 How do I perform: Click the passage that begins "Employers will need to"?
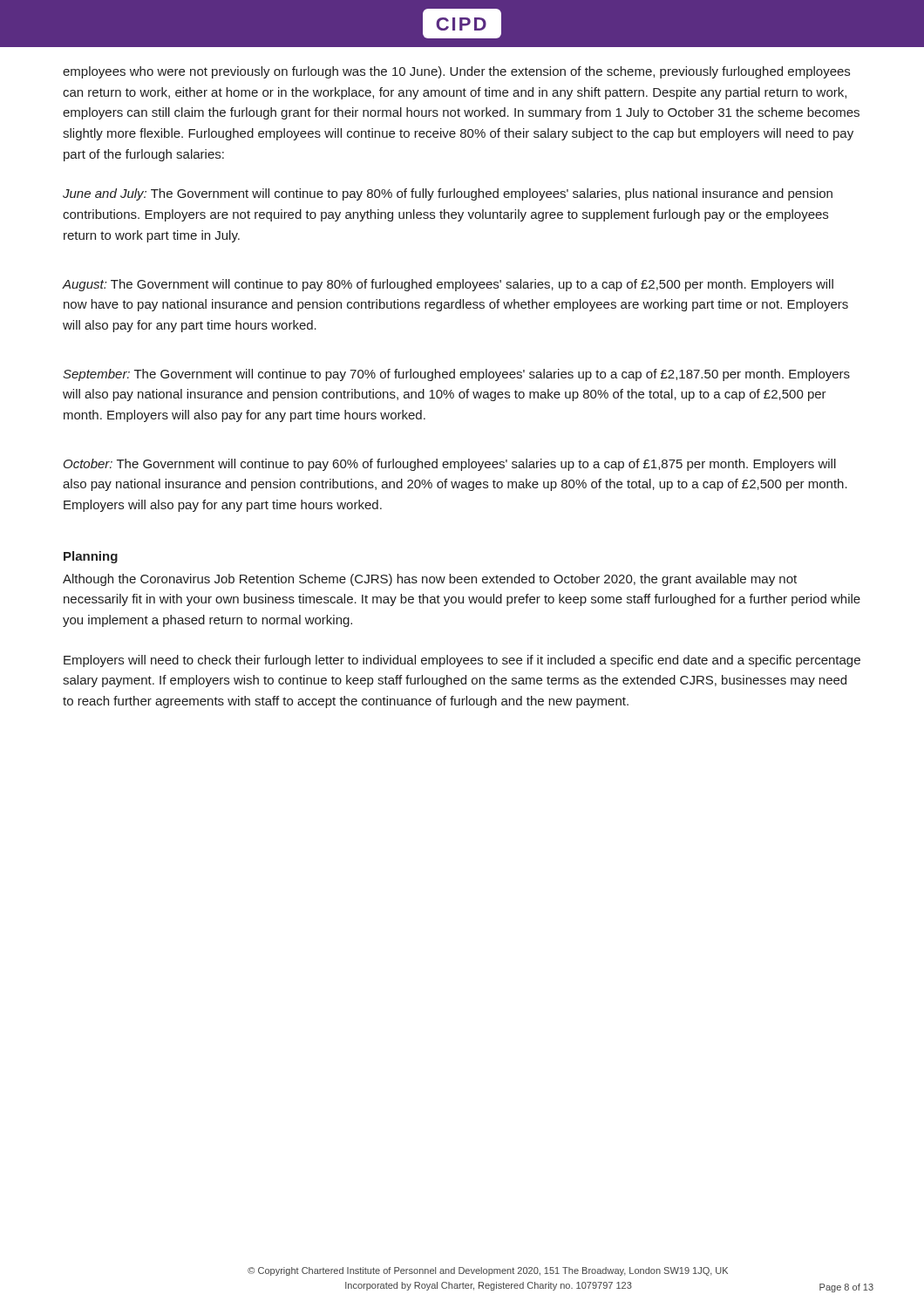click(462, 680)
